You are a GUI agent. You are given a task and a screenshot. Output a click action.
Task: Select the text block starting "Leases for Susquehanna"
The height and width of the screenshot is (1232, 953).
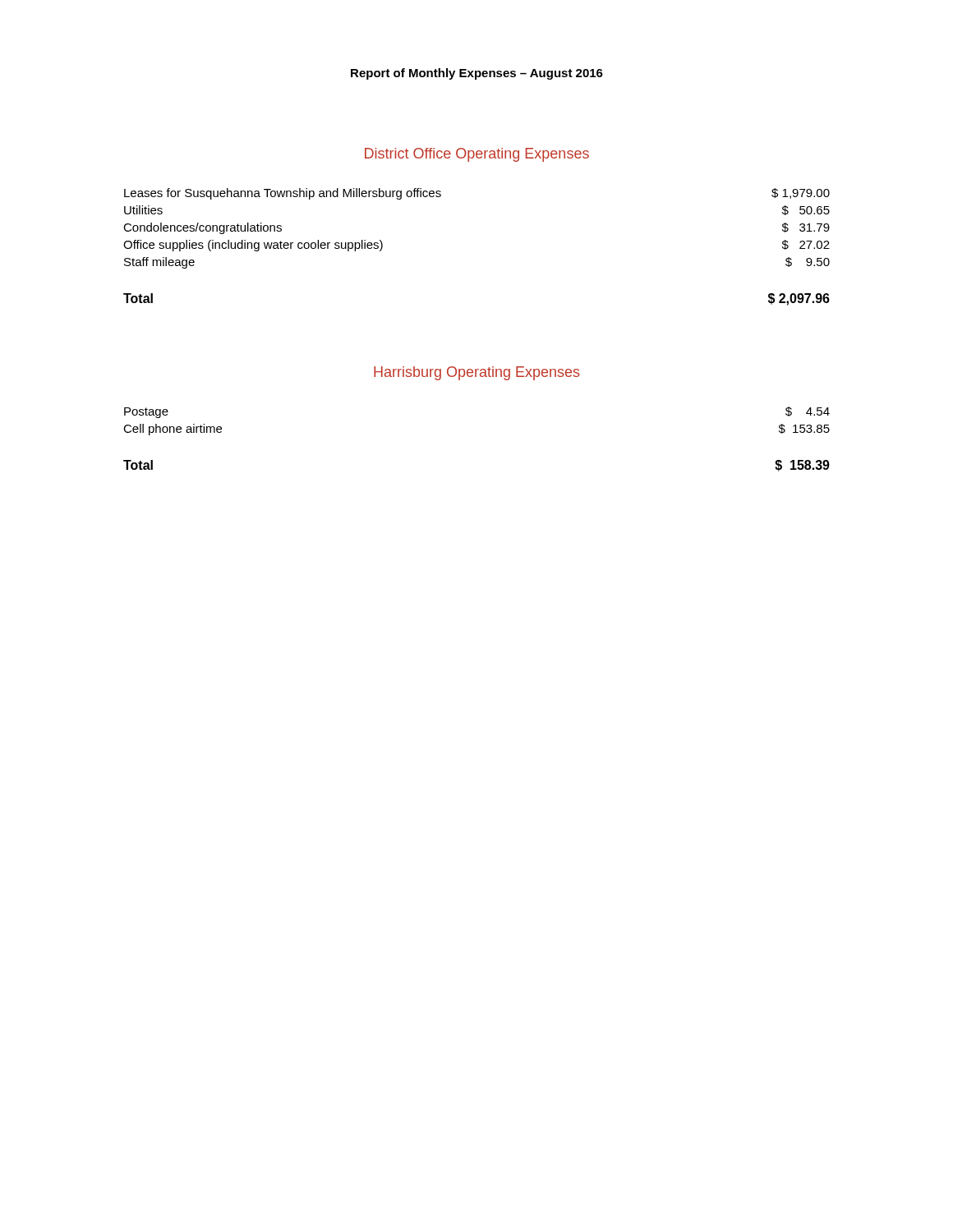click(x=277, y=193)
